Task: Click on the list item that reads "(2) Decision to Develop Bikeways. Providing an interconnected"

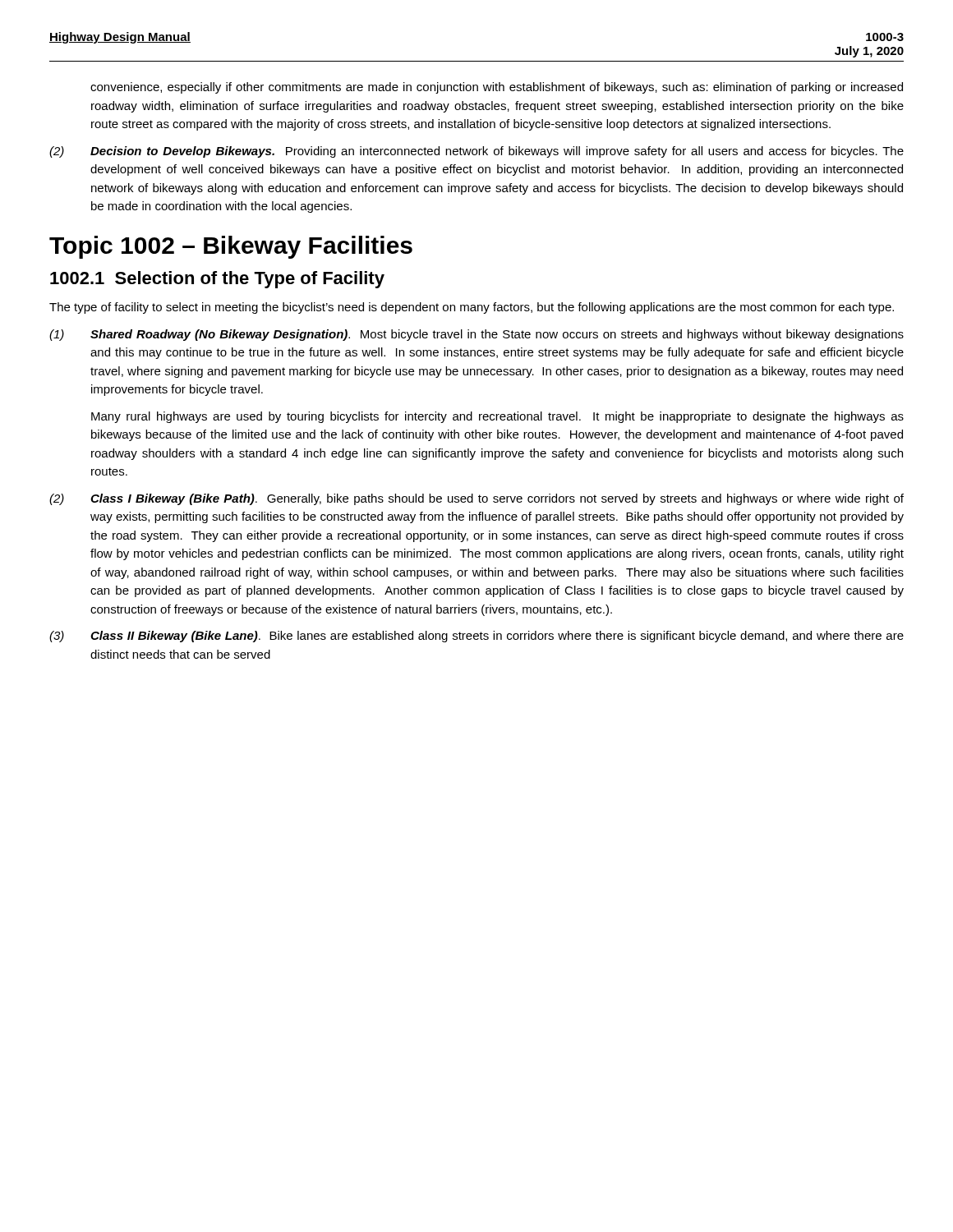Action: coord(476,179)
